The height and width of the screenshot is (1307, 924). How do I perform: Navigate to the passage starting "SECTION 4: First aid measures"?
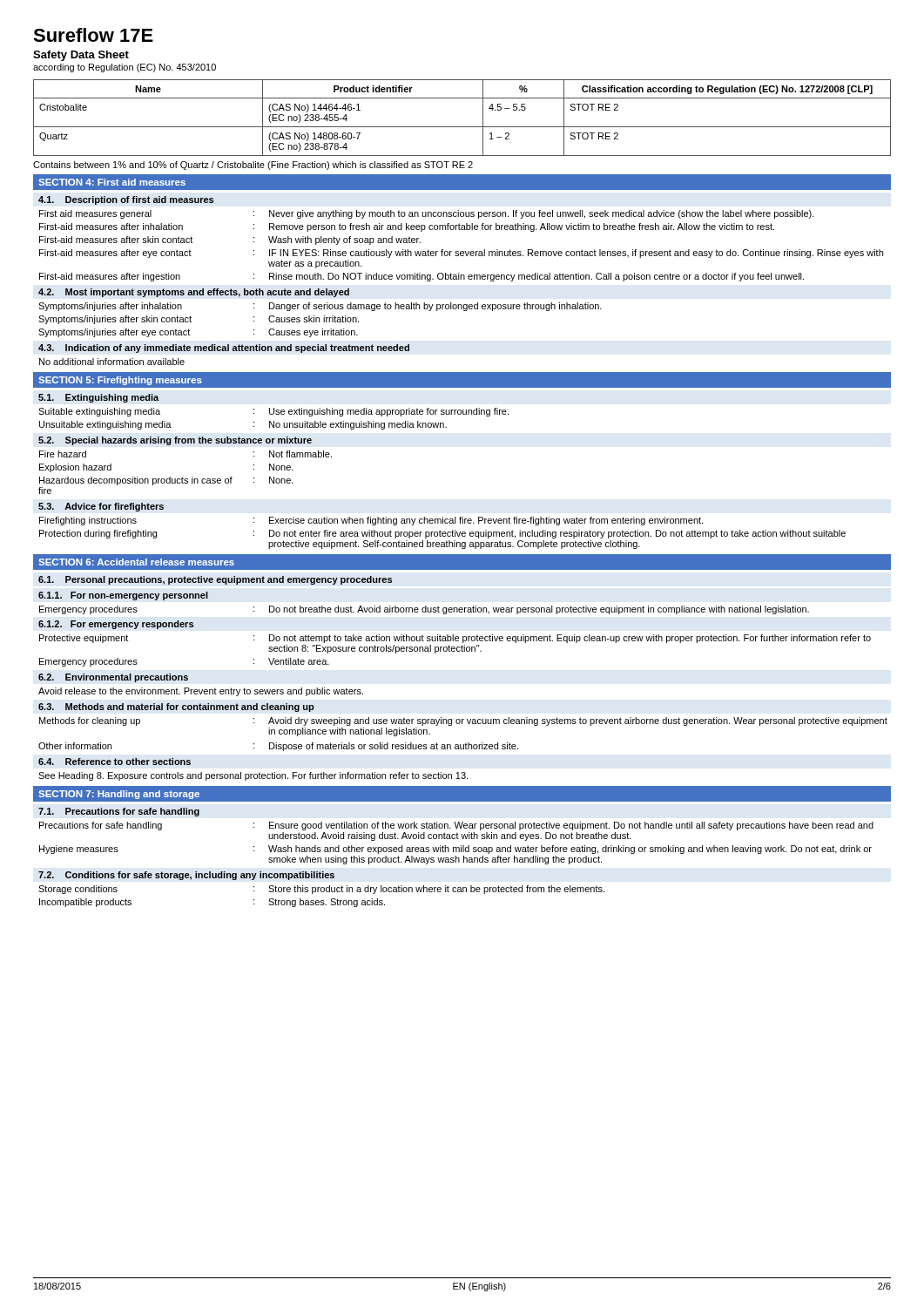[x=112, y=182]
